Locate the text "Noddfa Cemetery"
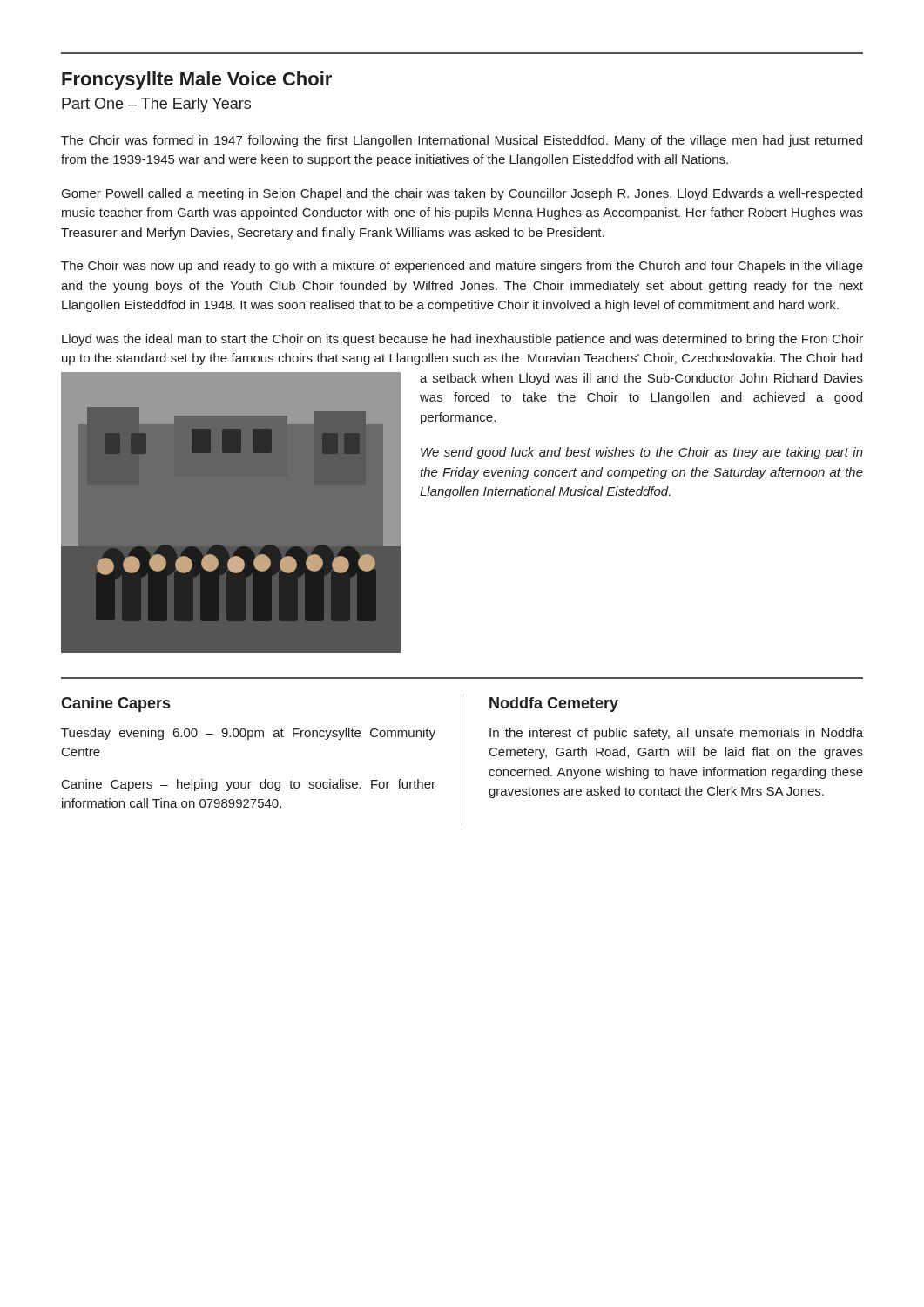The image size is (924, 1307). [x=554, y=704]
